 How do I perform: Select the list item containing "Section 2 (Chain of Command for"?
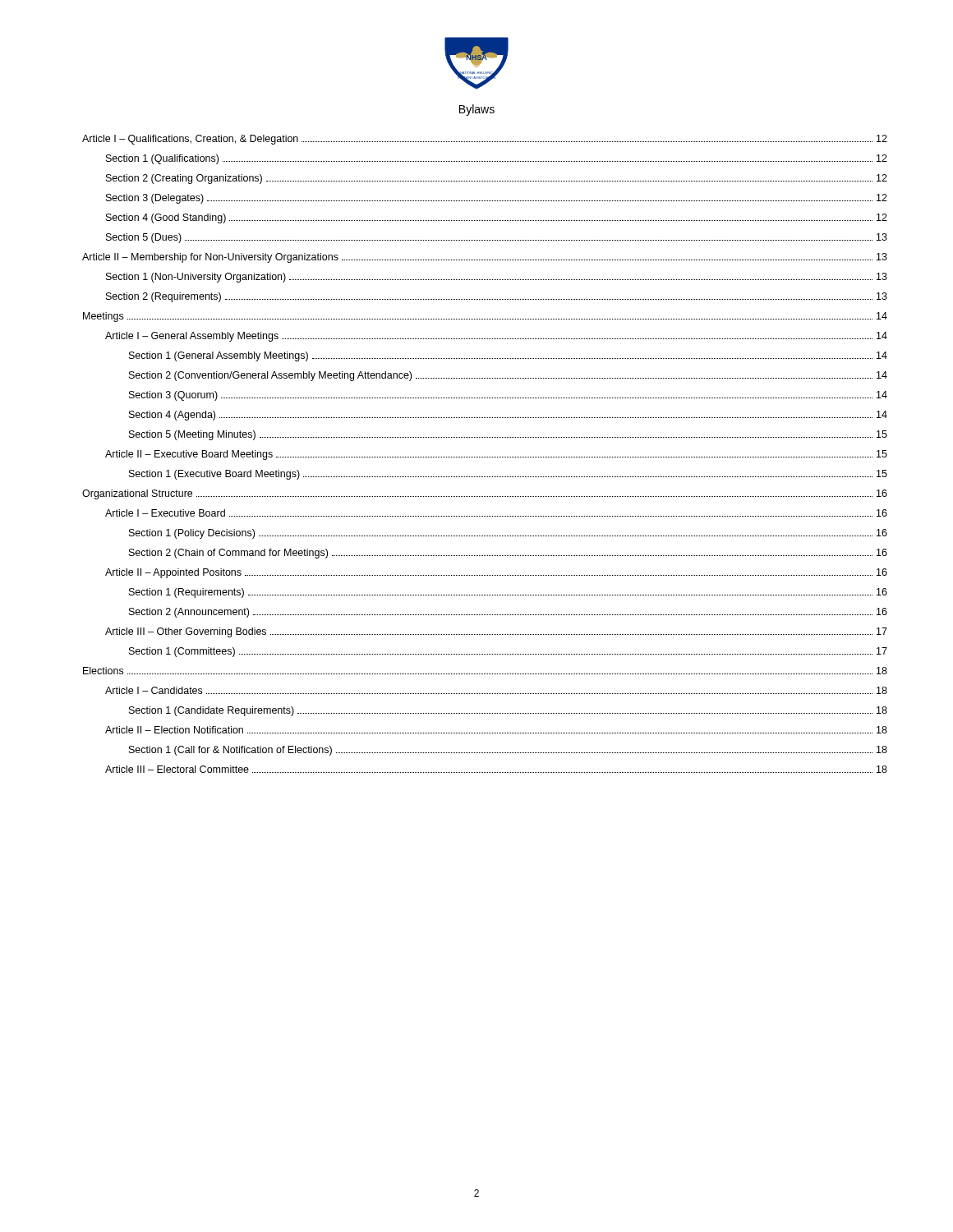point(508,553)
